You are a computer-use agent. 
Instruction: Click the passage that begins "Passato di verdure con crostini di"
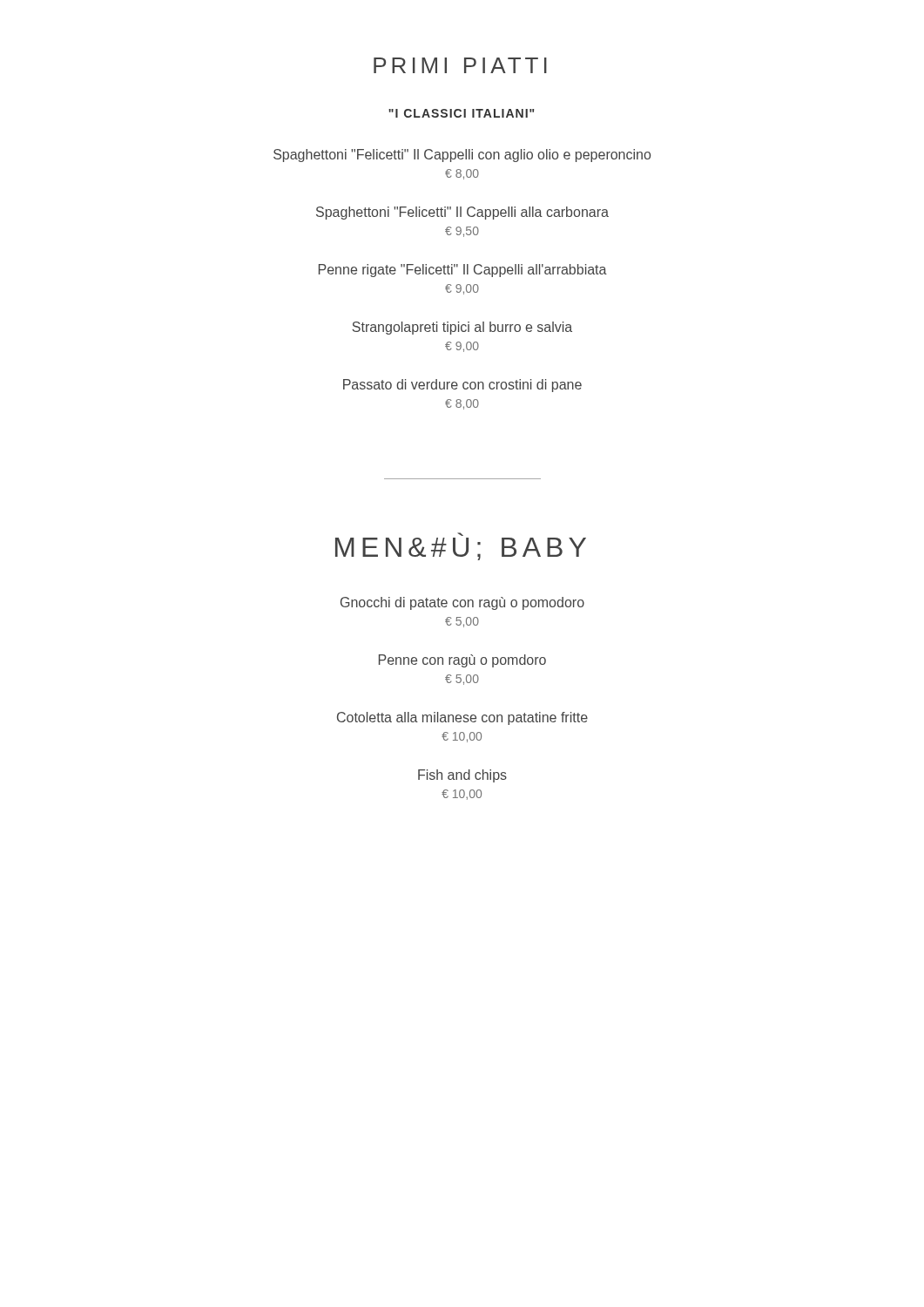[462, 394]
